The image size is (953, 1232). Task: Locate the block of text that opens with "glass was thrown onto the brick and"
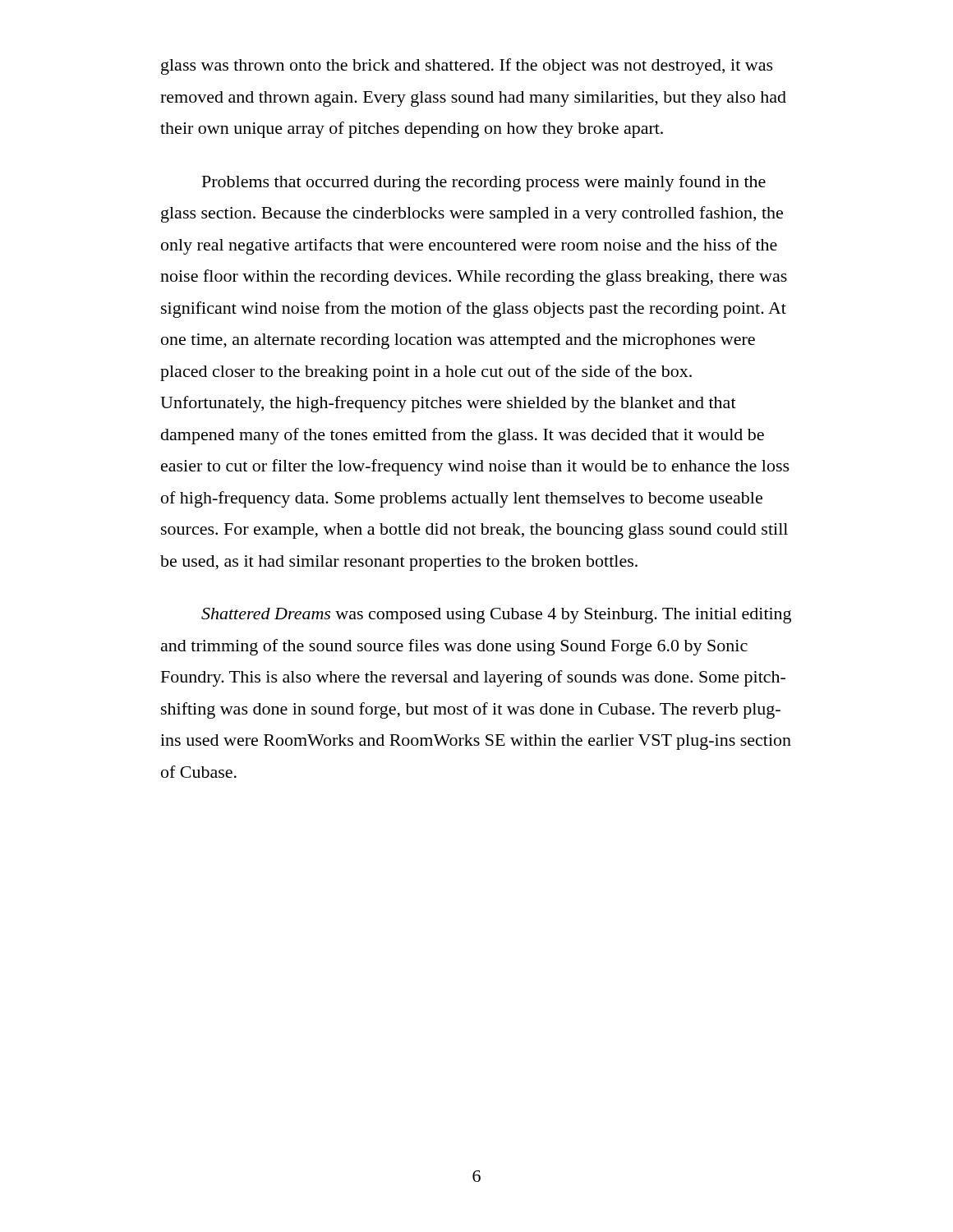[x=476, y=97]
